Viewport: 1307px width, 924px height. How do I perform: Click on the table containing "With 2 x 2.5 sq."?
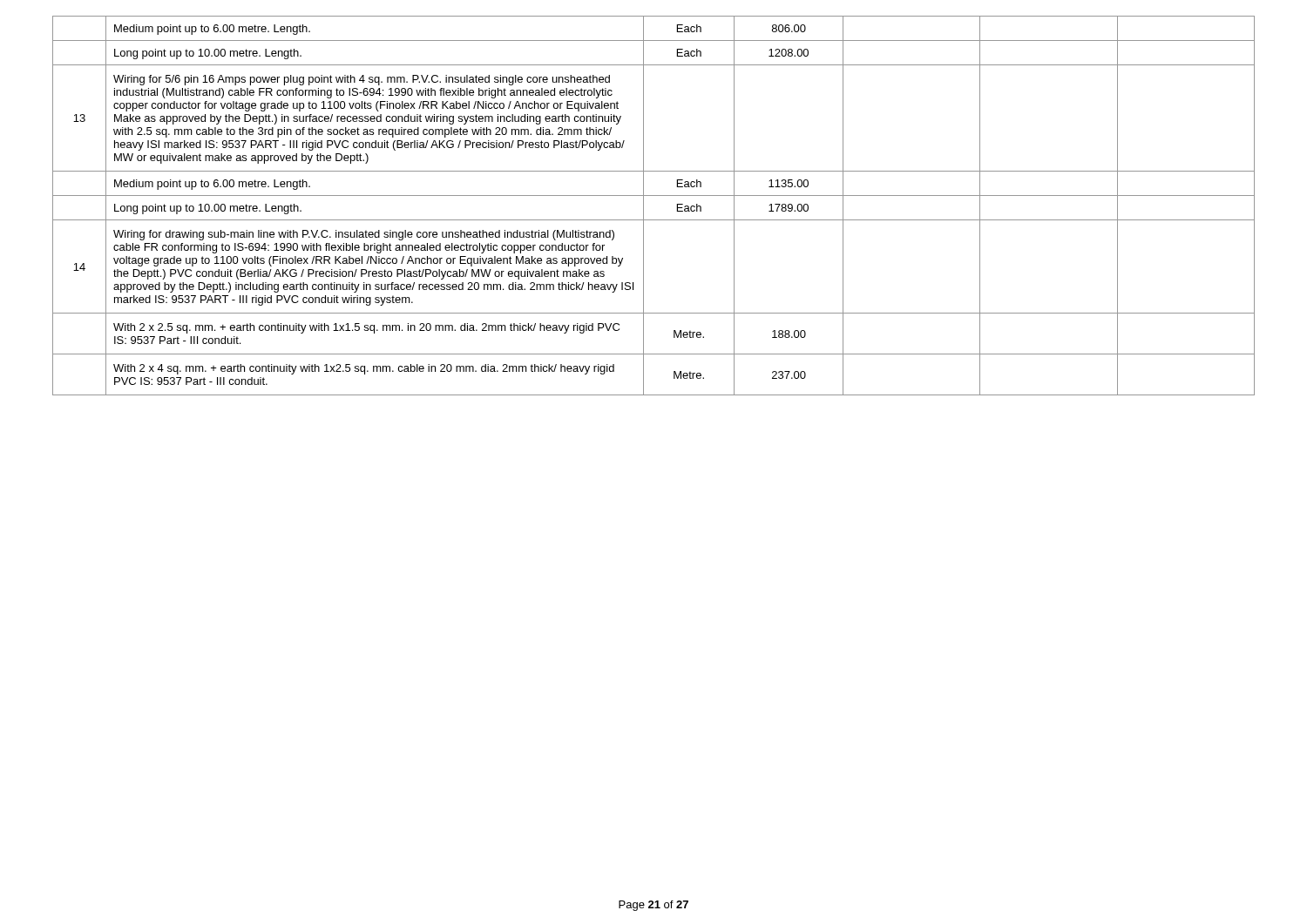[654, 444]
